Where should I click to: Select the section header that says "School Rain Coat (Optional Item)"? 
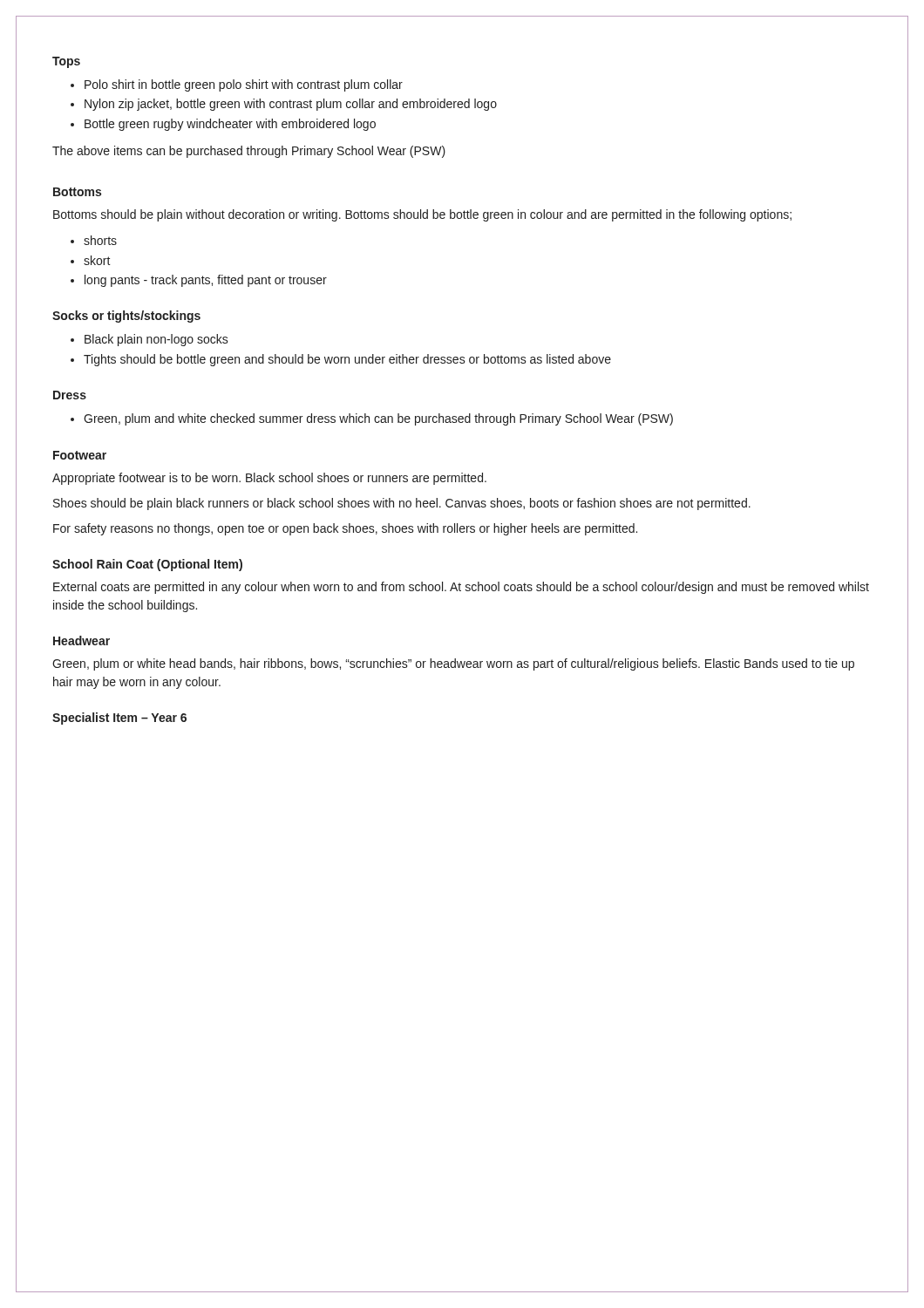tap(148, 564)
